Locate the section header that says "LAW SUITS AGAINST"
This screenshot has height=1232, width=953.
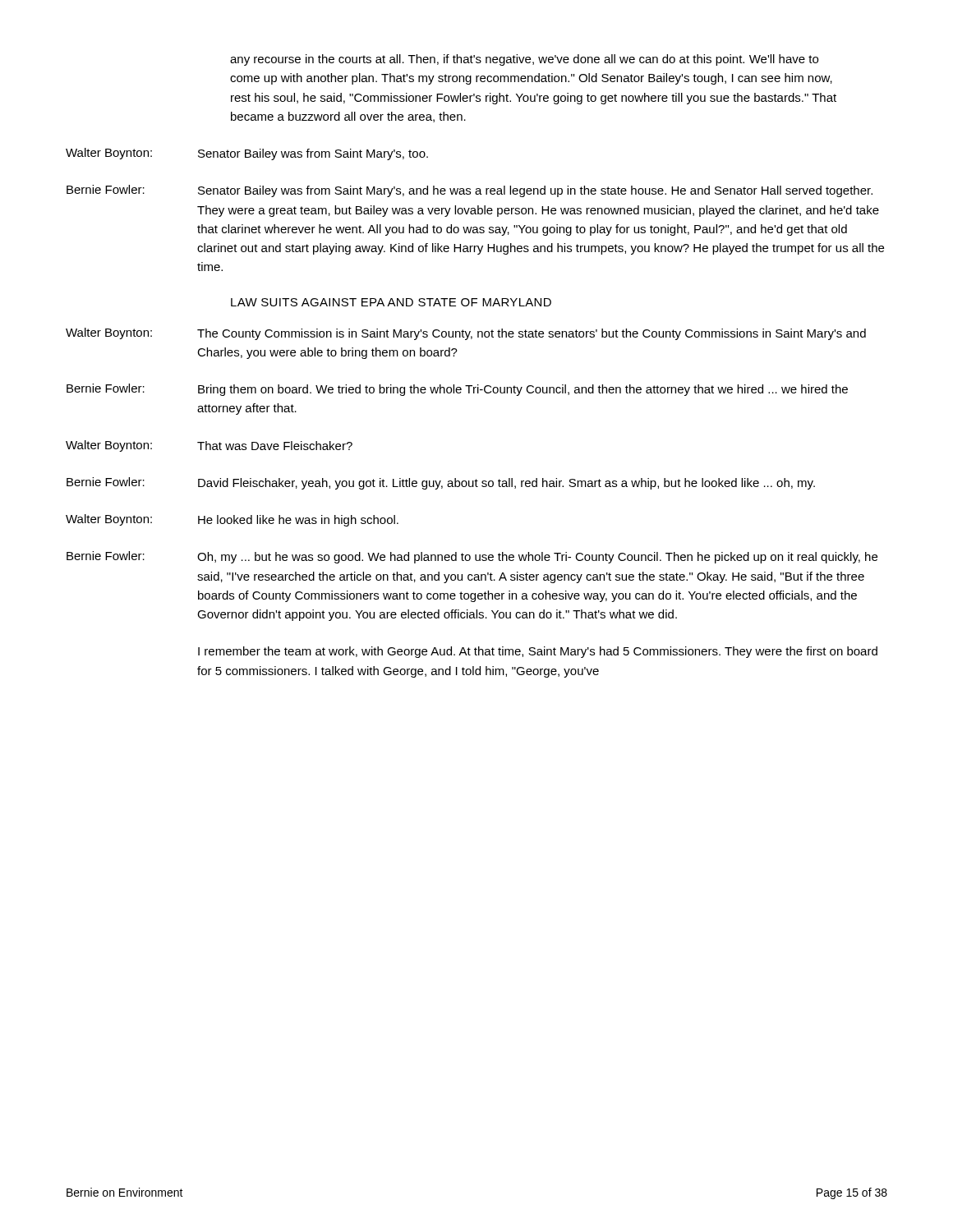coord(391,301)
